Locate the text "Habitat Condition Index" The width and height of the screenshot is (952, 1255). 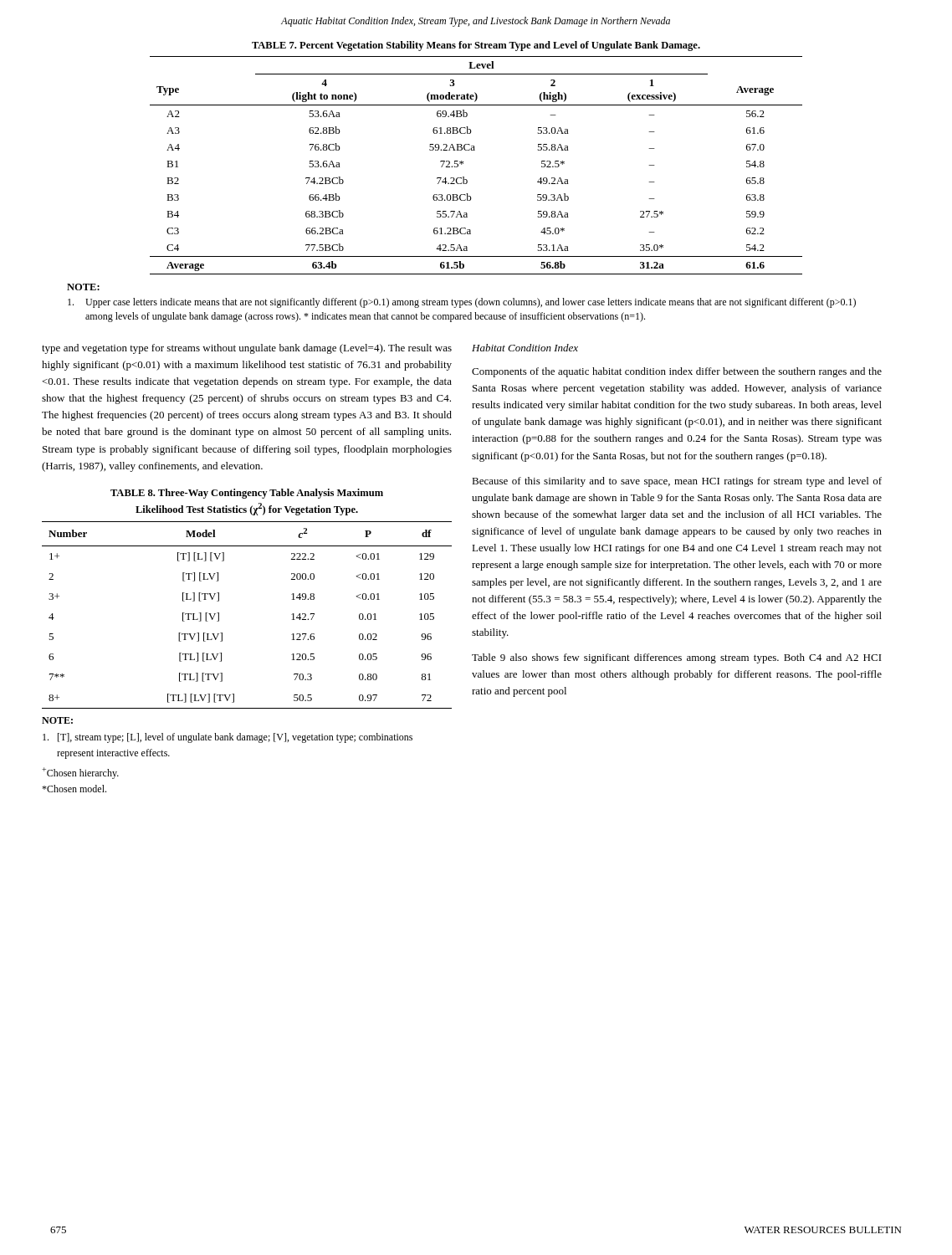525,348
